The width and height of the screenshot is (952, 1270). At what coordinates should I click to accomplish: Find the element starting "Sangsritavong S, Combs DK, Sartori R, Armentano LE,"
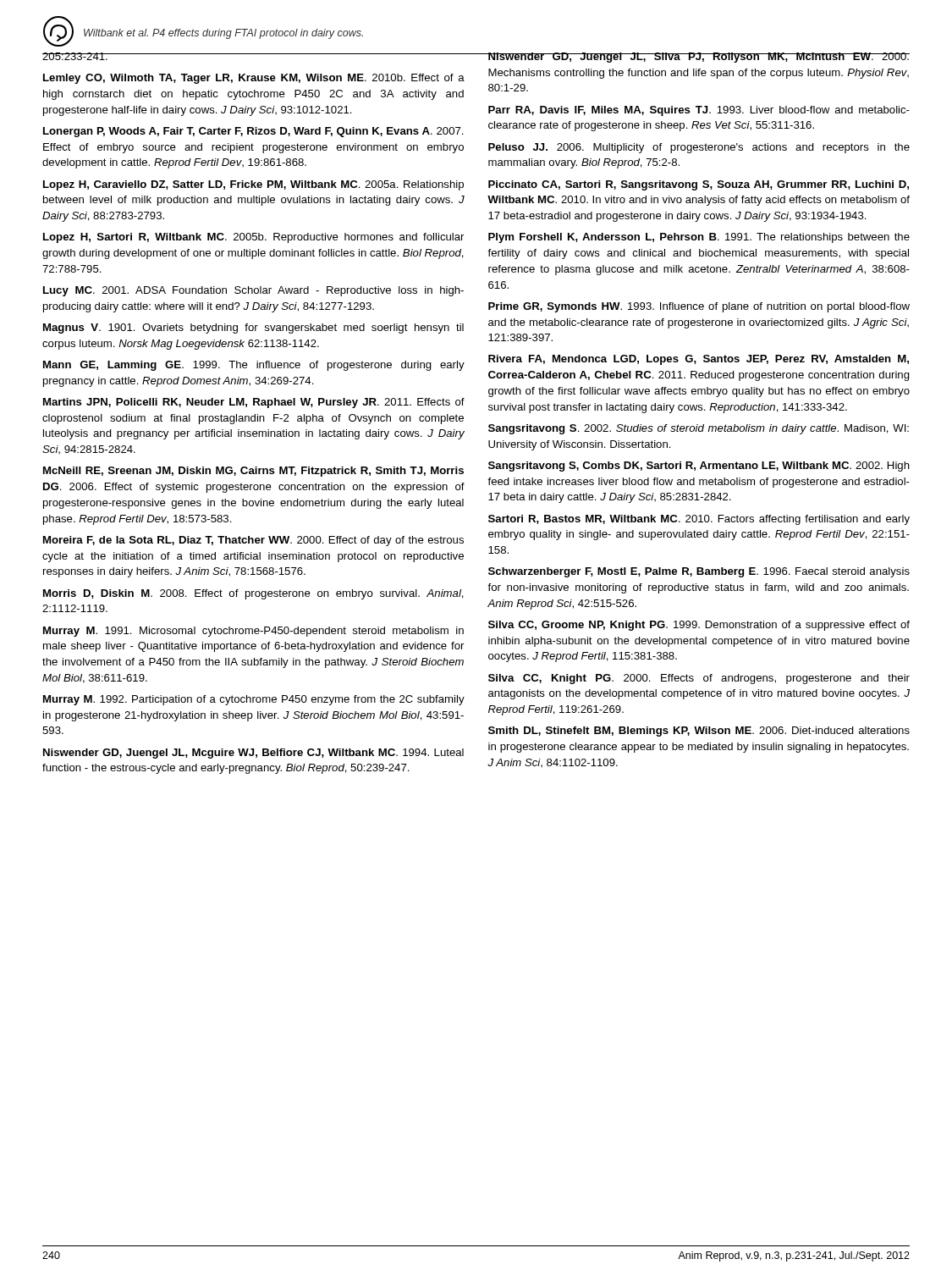(x=699, y=481)
